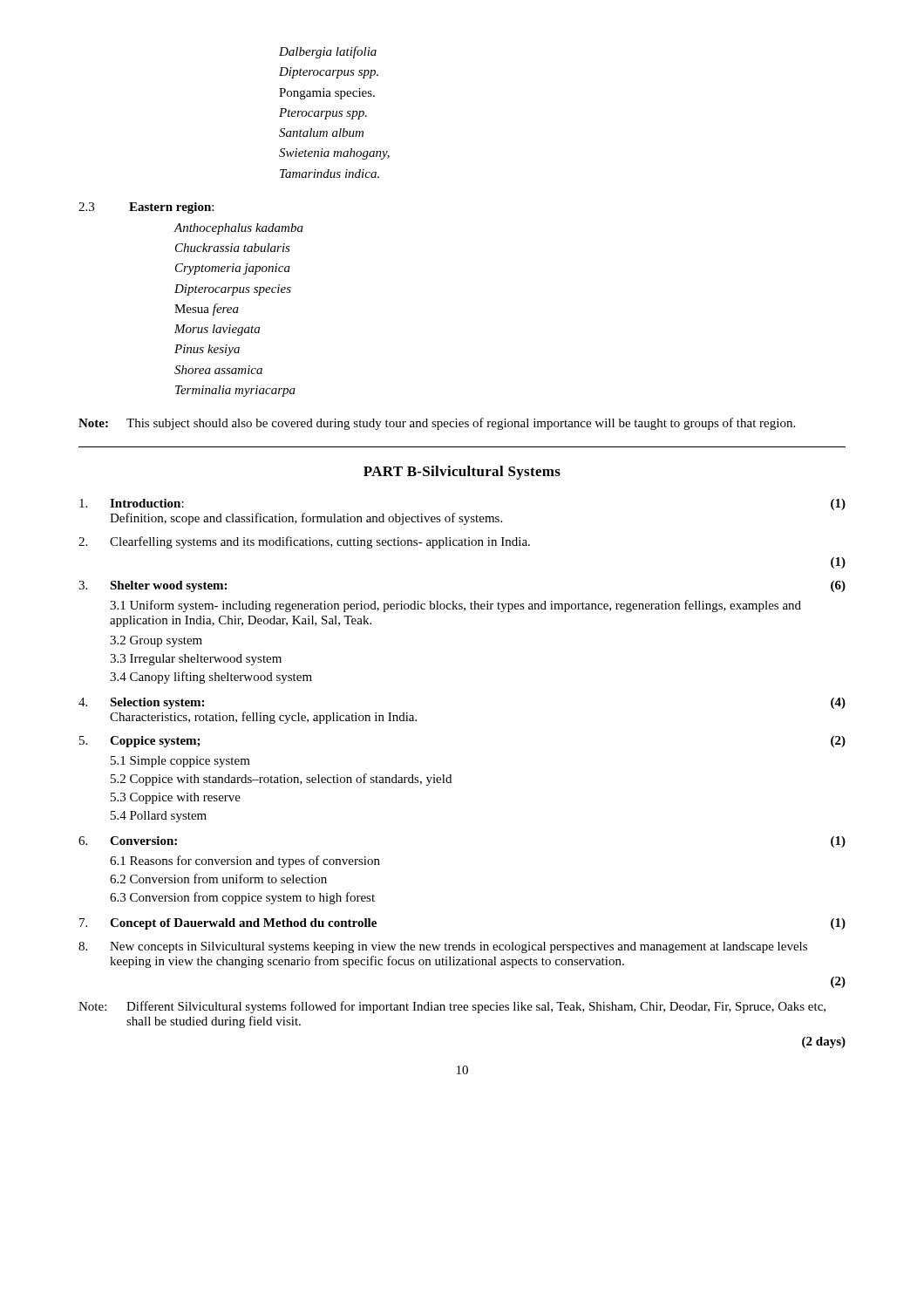This screenshot has width=924, height=1308.
Task: Point to the text block starting "2. Clearfelling systems and"
Action: [445, 542]
